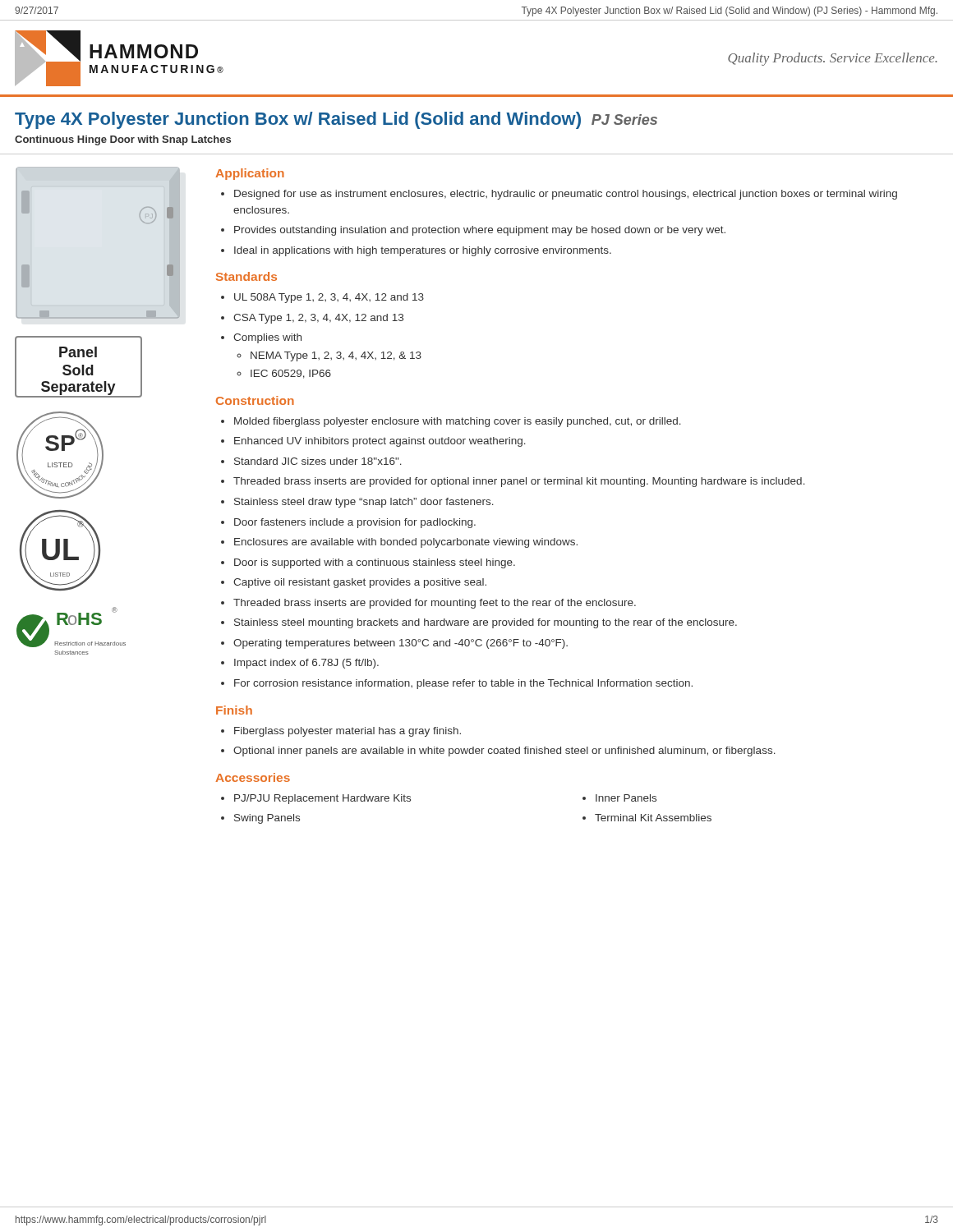This screenshot has width=953, height=1232.
Task: Point to the text starting "For corrosion resistance"
Action: (x=463, y=683)
